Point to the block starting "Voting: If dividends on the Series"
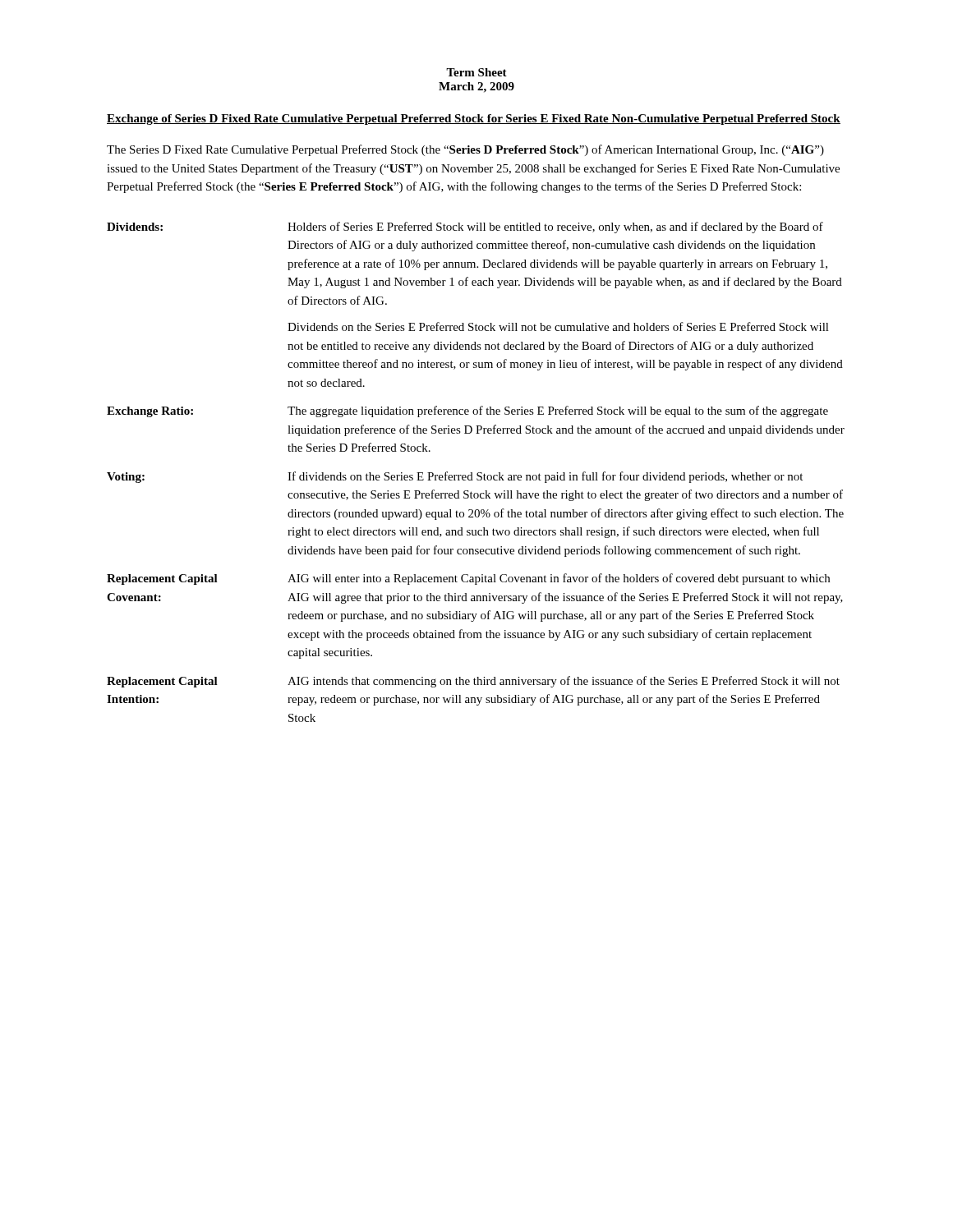Viewport: 953px width, 1232px height. (x=476, y=513)
